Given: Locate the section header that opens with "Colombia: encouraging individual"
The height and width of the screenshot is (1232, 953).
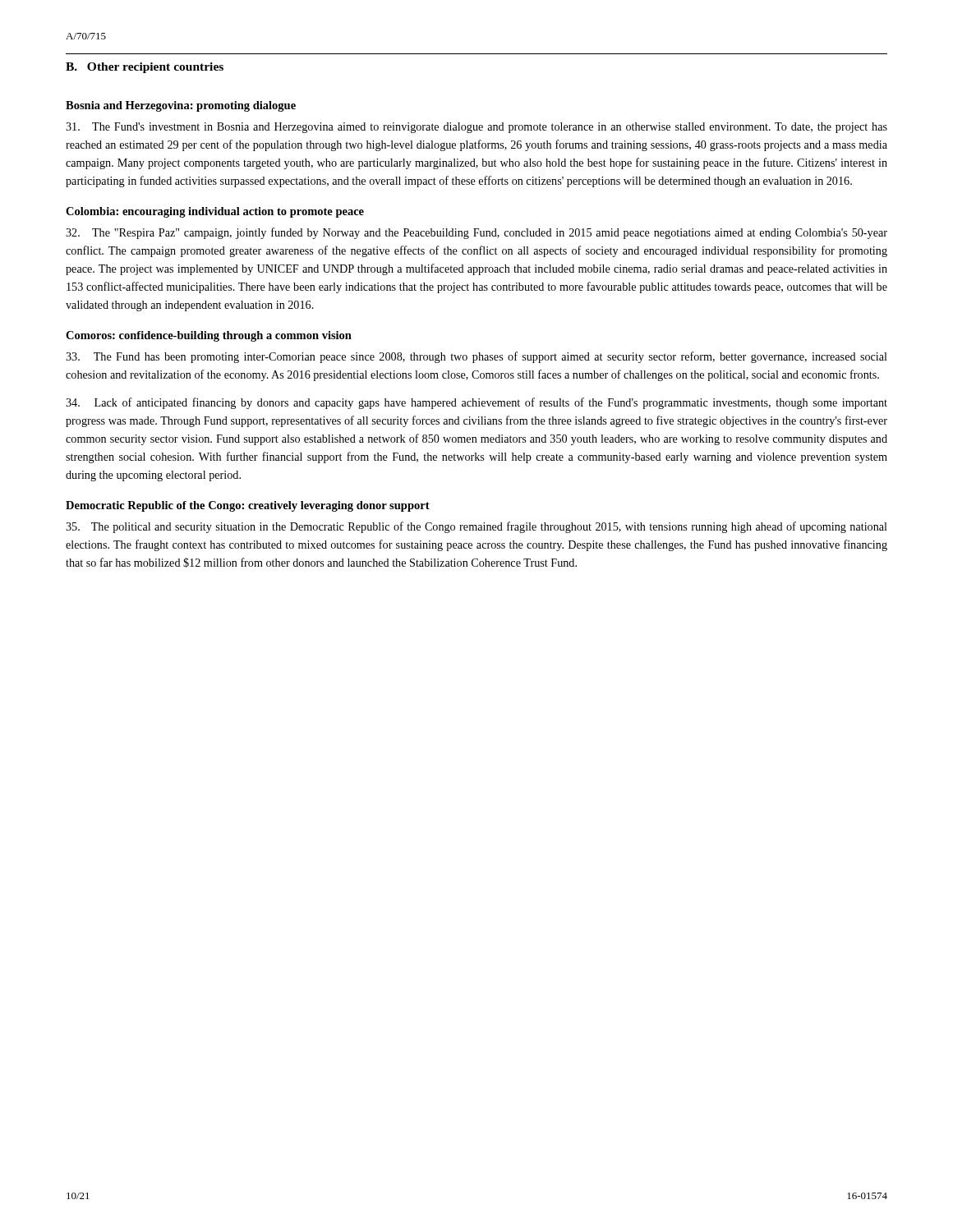Looking at the screenshot, I should coord(215,212).
